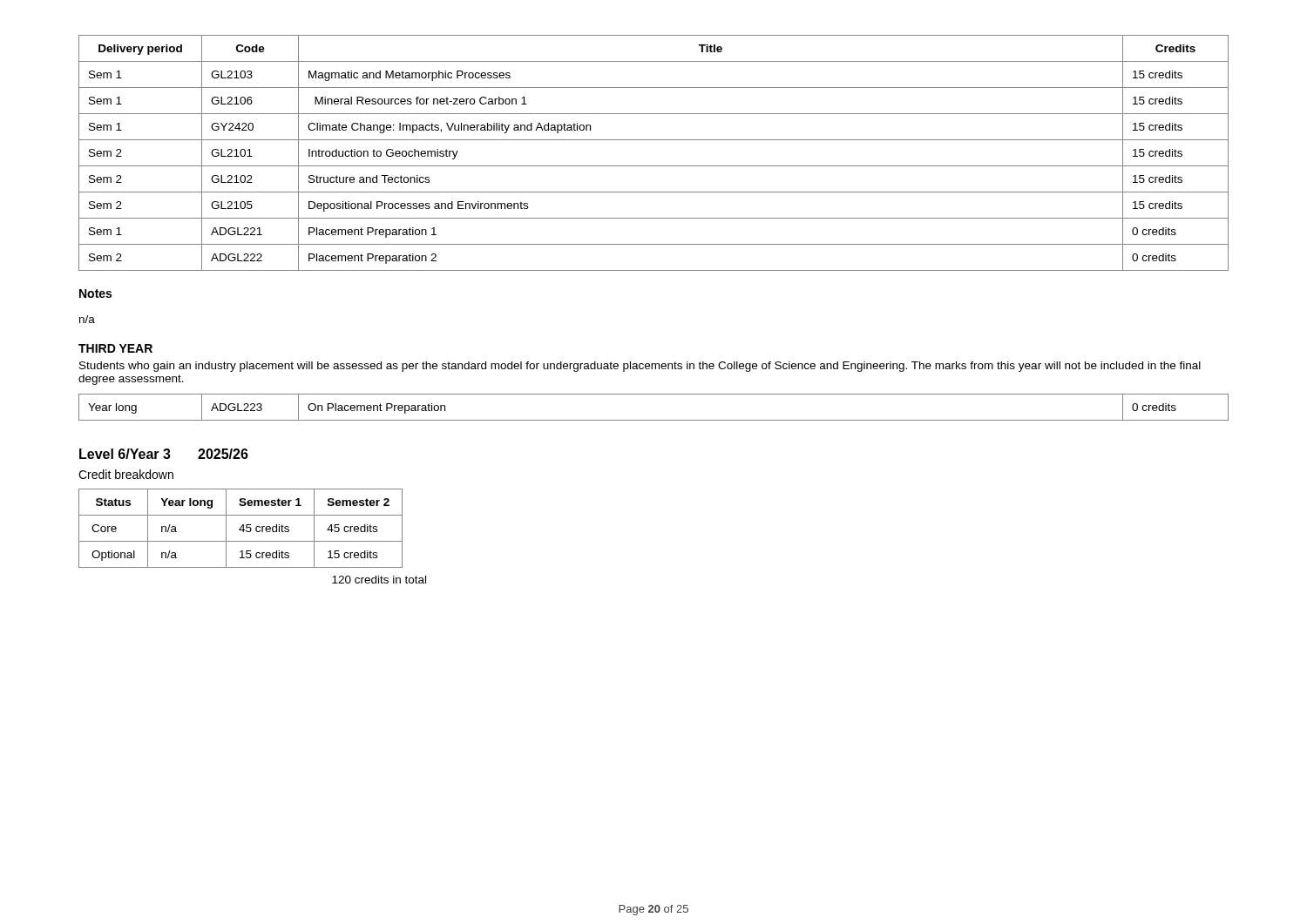Screen dimensions: 924x1307
Task: Locate the block starting "120 credits in total"
Action: [379, 580]
